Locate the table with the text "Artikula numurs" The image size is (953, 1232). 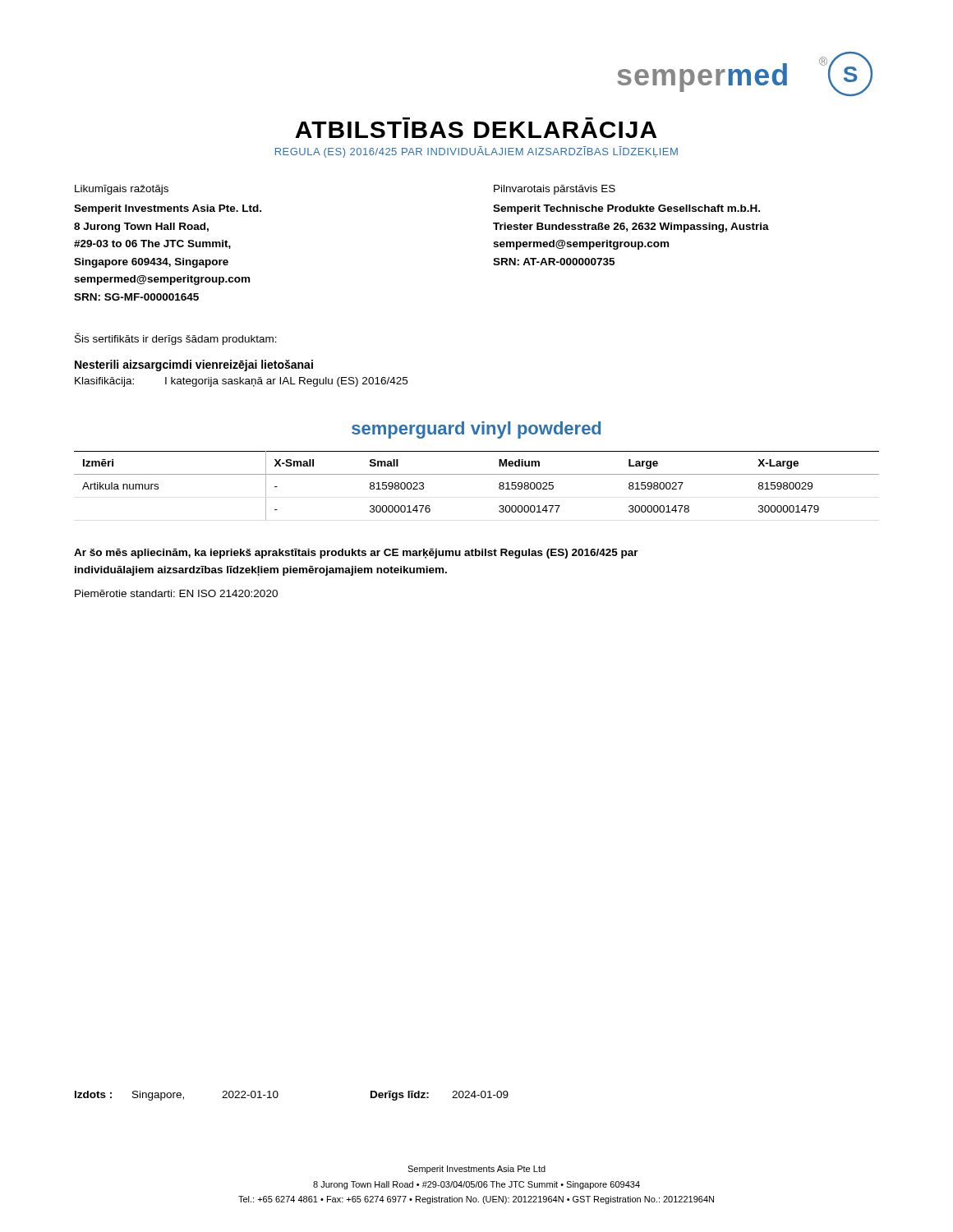click(x=476, y=485)
